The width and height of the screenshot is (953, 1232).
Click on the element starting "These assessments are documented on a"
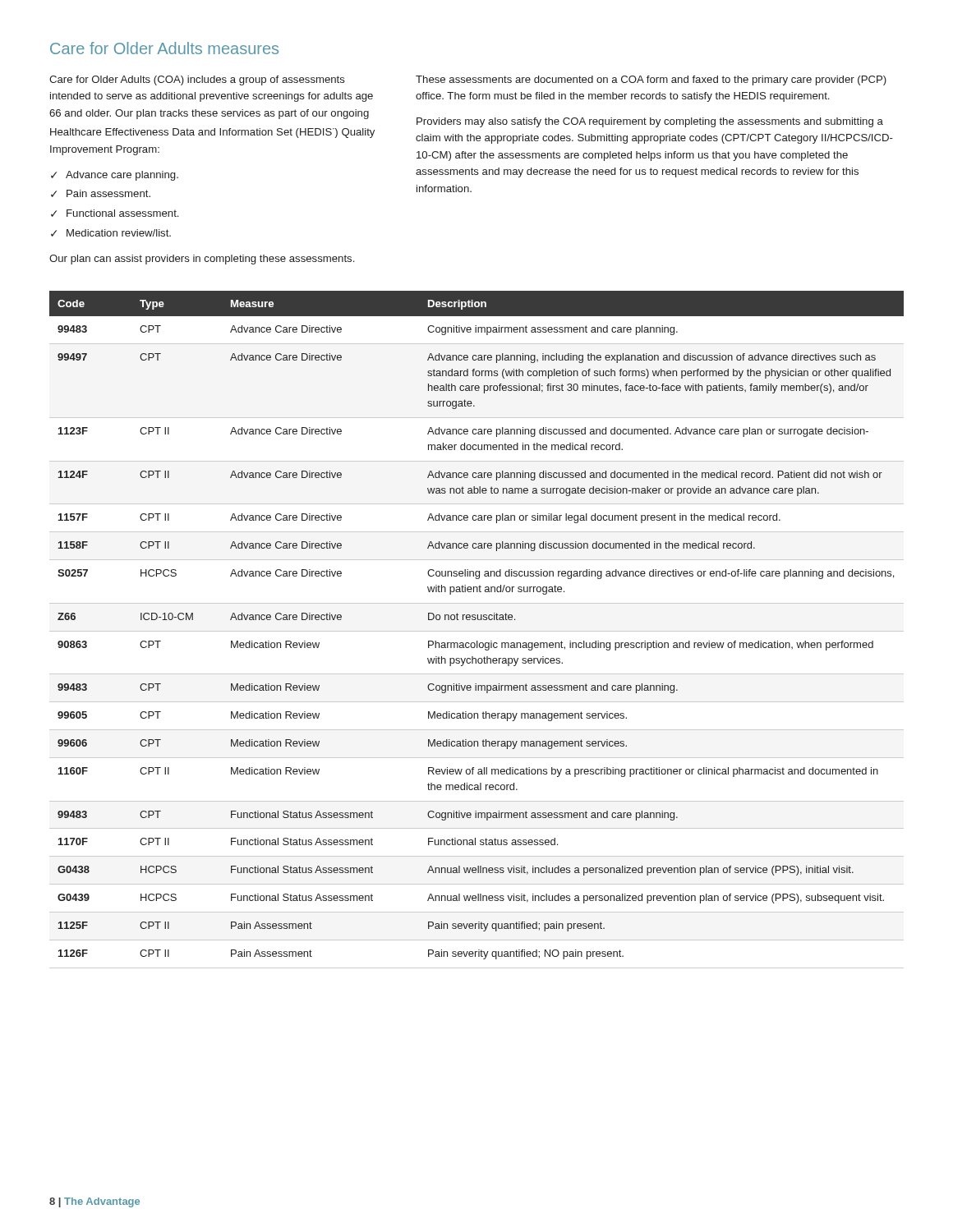(651, 88)
